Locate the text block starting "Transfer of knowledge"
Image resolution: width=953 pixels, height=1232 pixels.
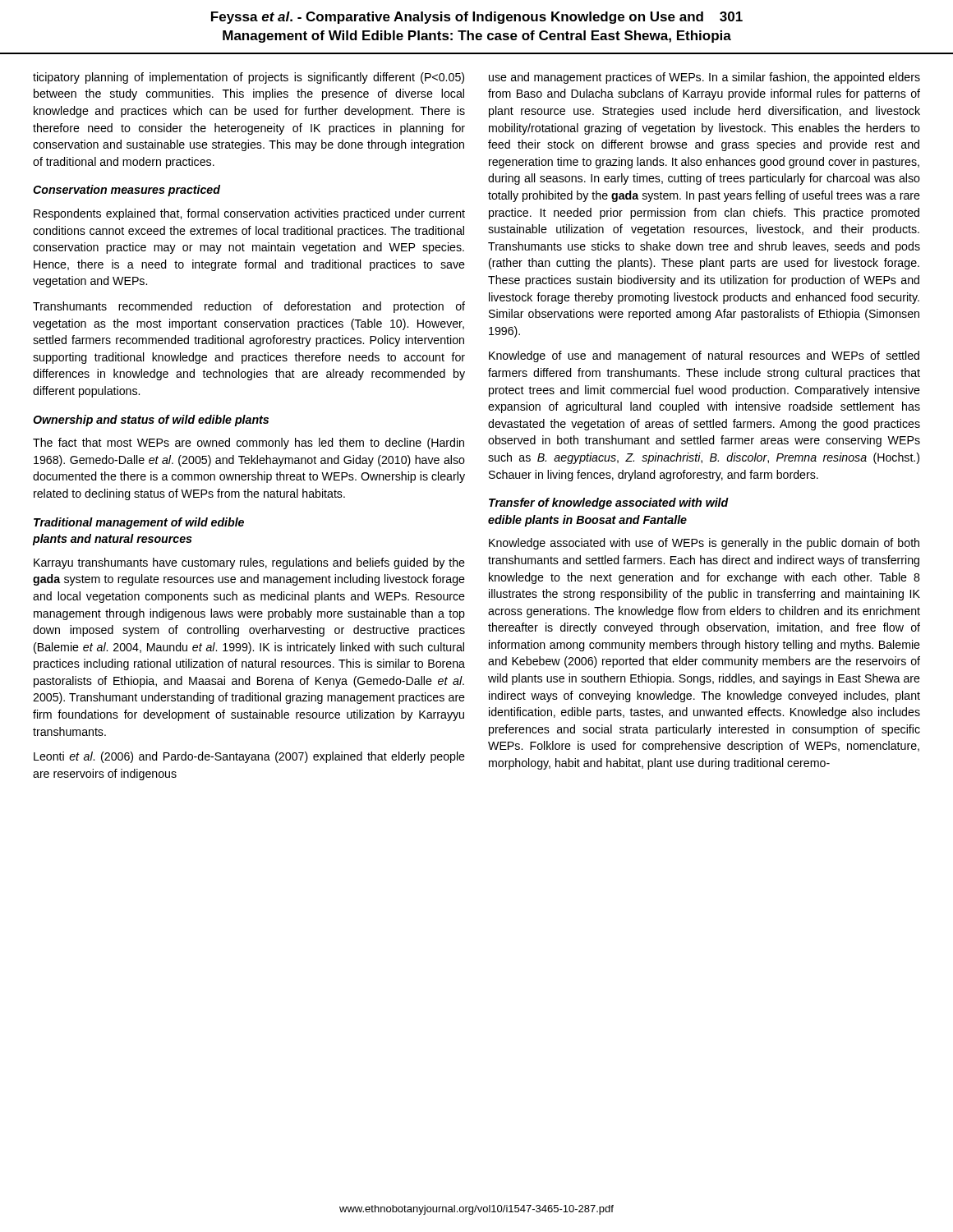click(704, 511)
